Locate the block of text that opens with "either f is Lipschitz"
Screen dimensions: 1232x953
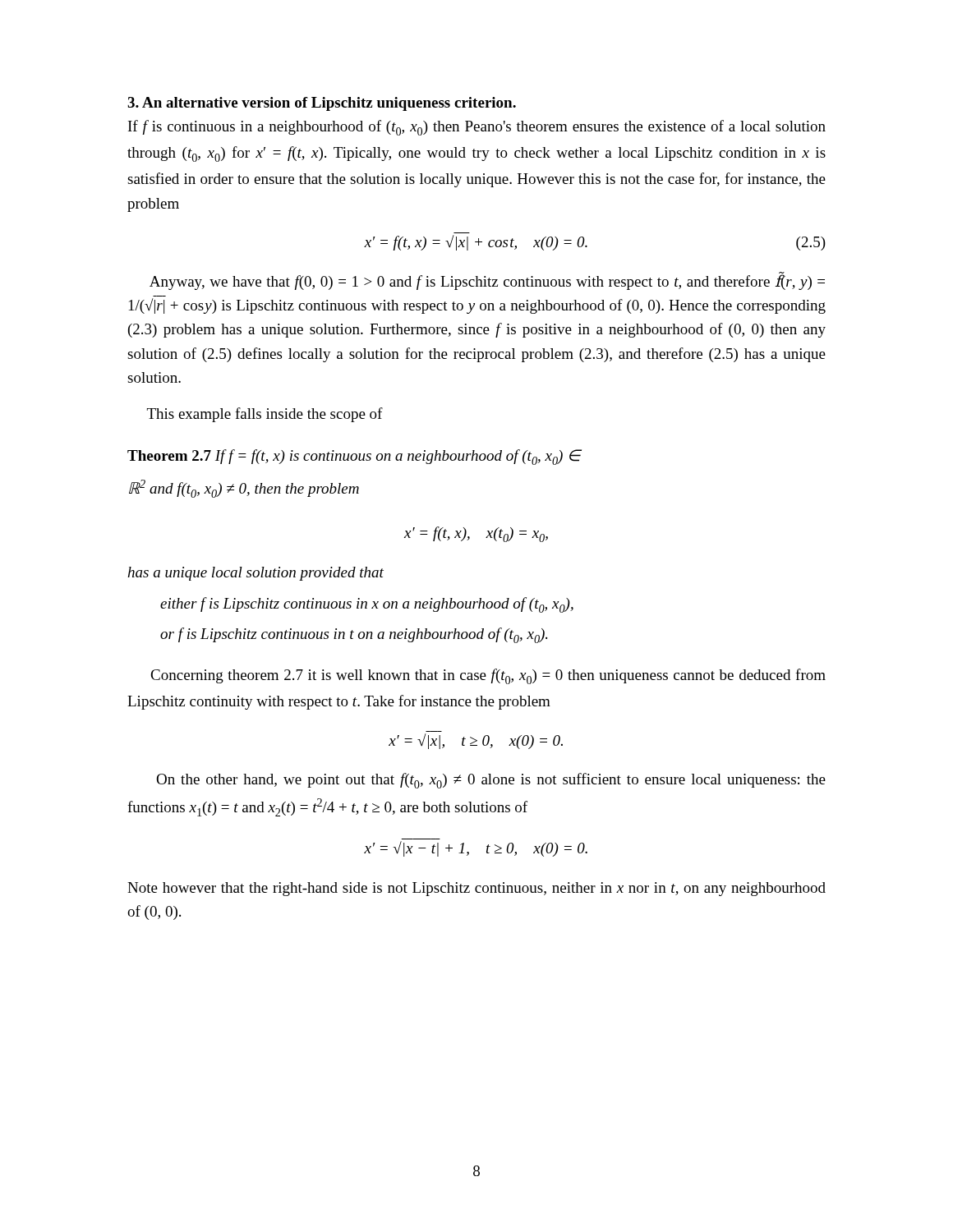tap(367, 604)
